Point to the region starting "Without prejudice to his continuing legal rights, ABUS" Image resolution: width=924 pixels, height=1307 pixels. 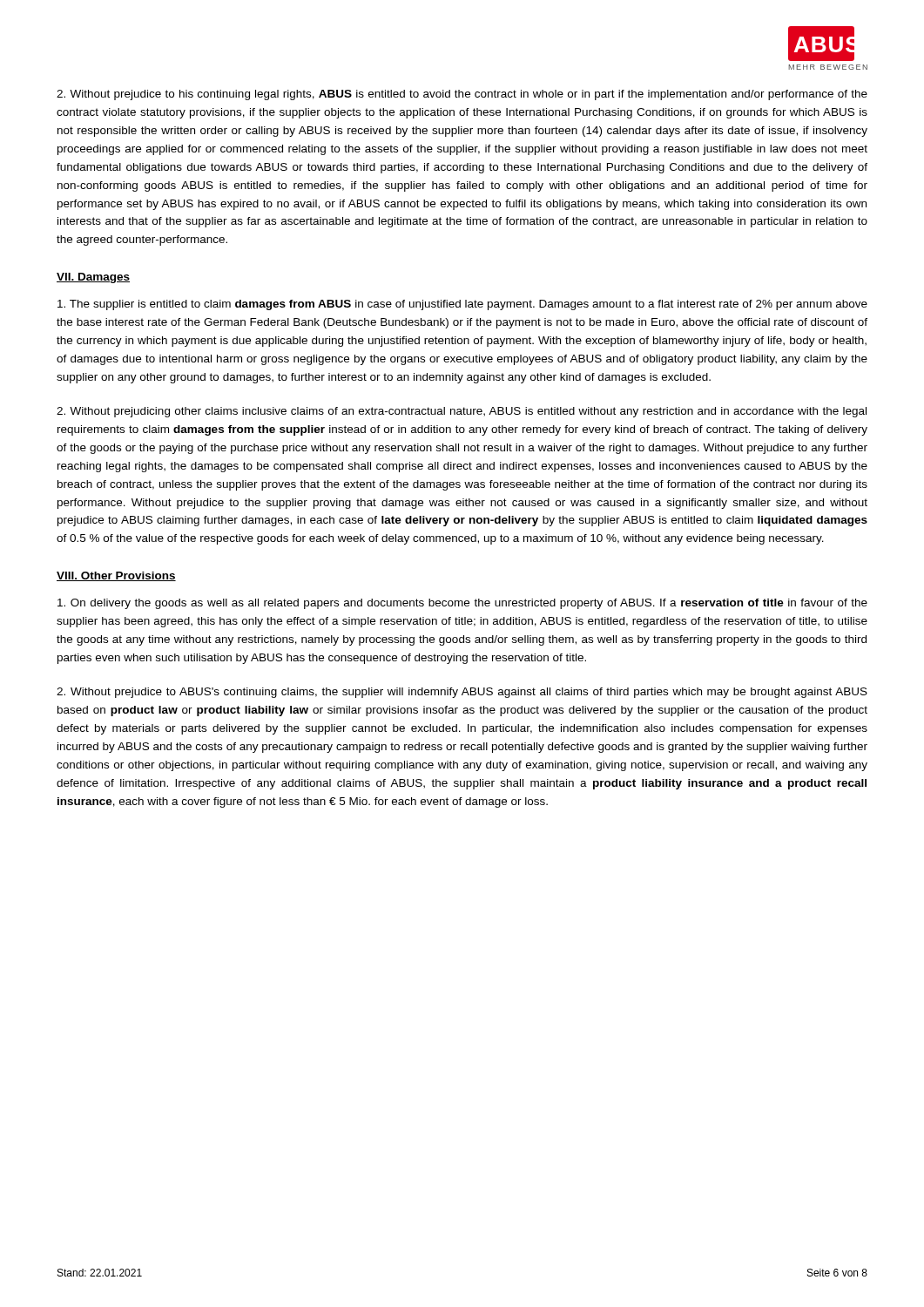click(462, 167)
